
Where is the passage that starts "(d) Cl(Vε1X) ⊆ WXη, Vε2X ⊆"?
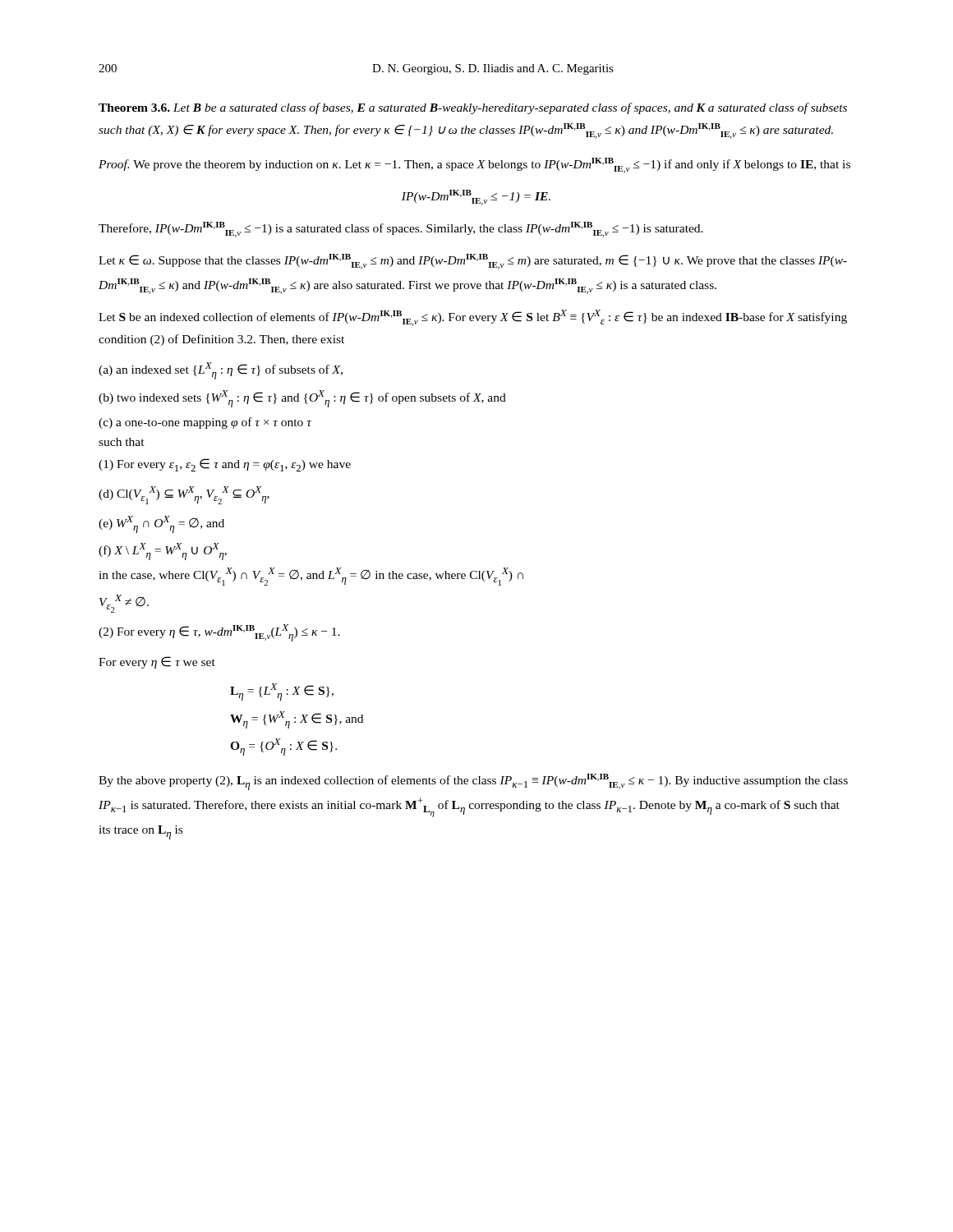coord(184,494)
